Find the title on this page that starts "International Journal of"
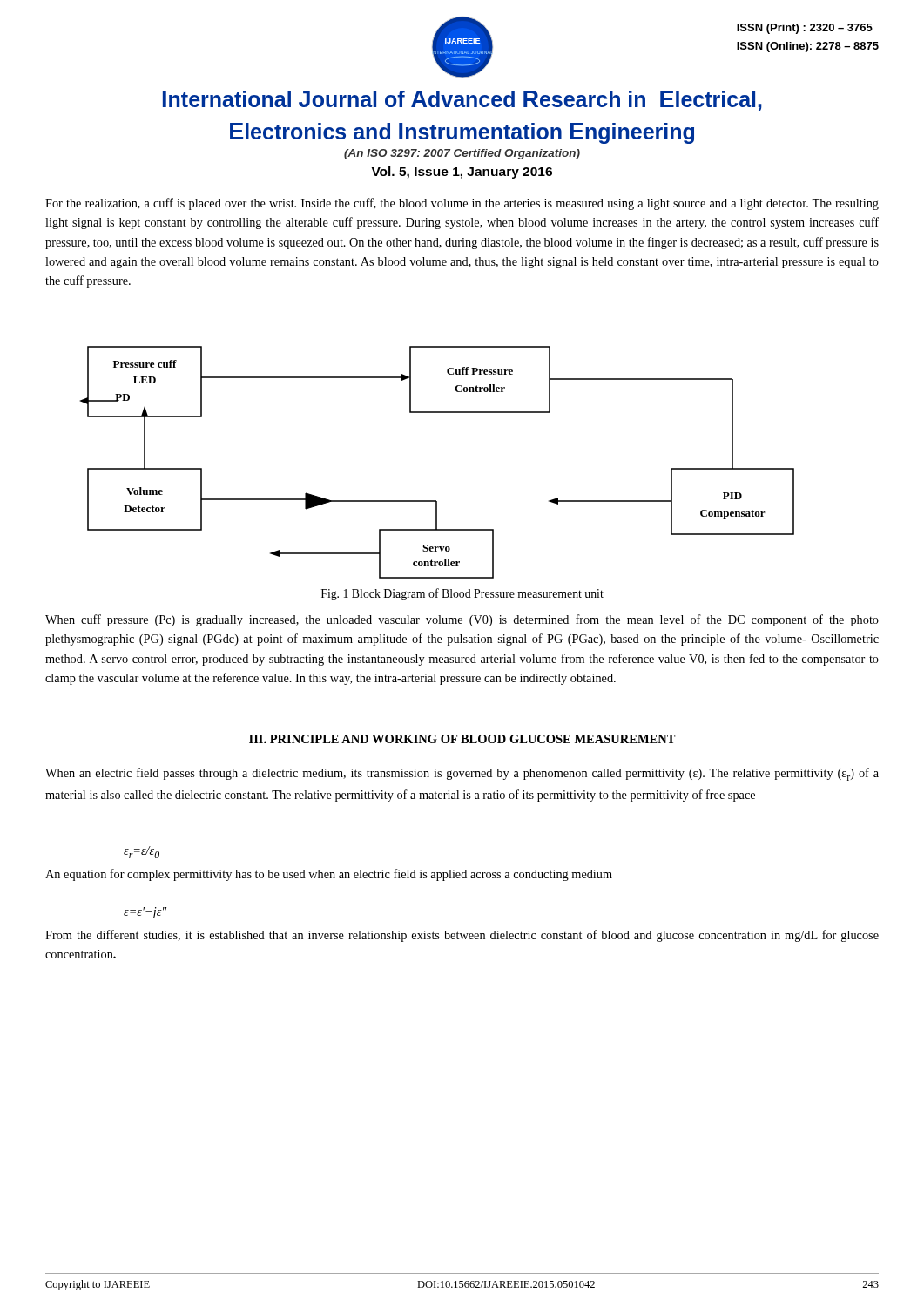Viewport: 924px width, 1307px height. (462, 116)
